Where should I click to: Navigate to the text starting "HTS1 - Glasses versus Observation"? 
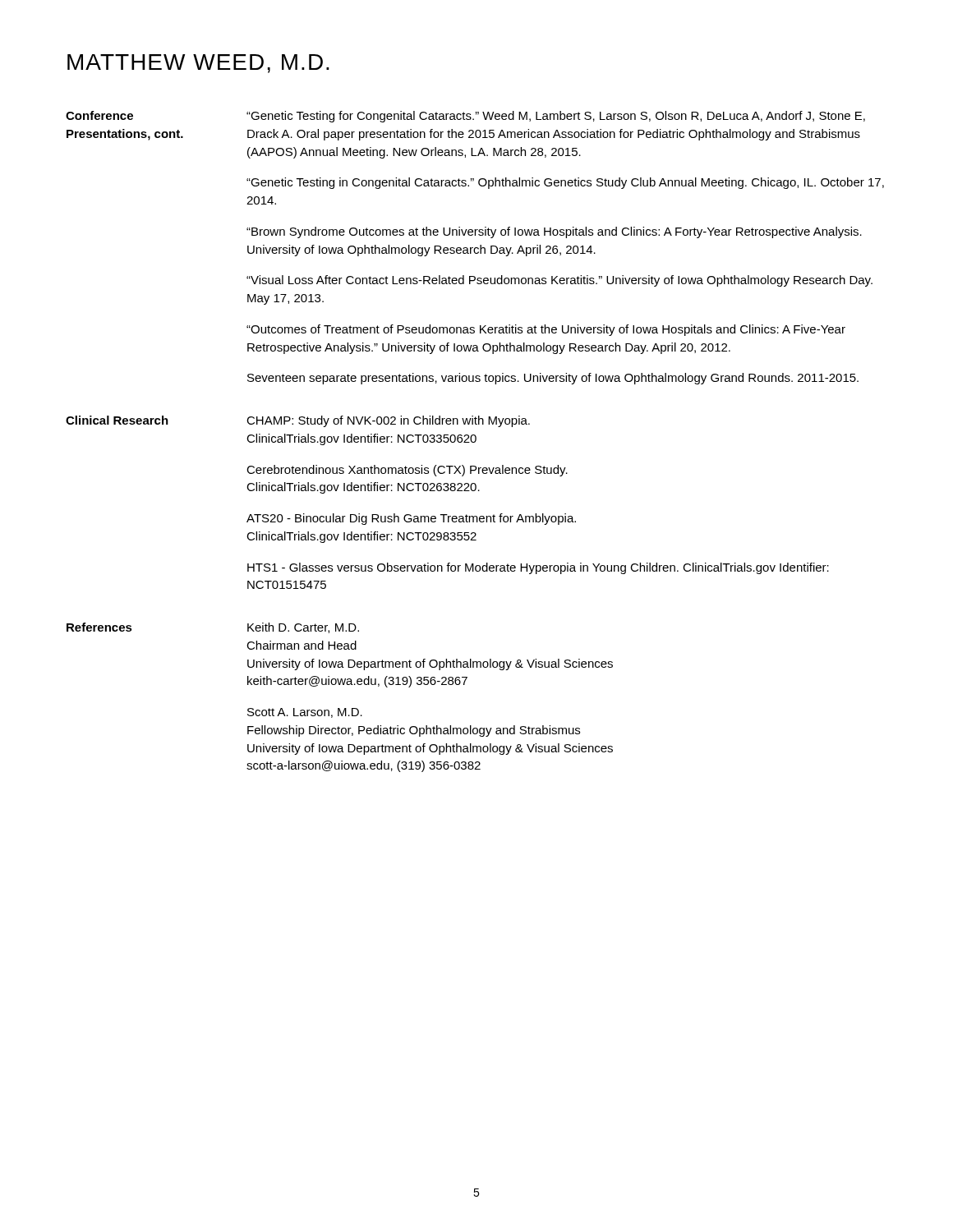click(x=538, y=576)
